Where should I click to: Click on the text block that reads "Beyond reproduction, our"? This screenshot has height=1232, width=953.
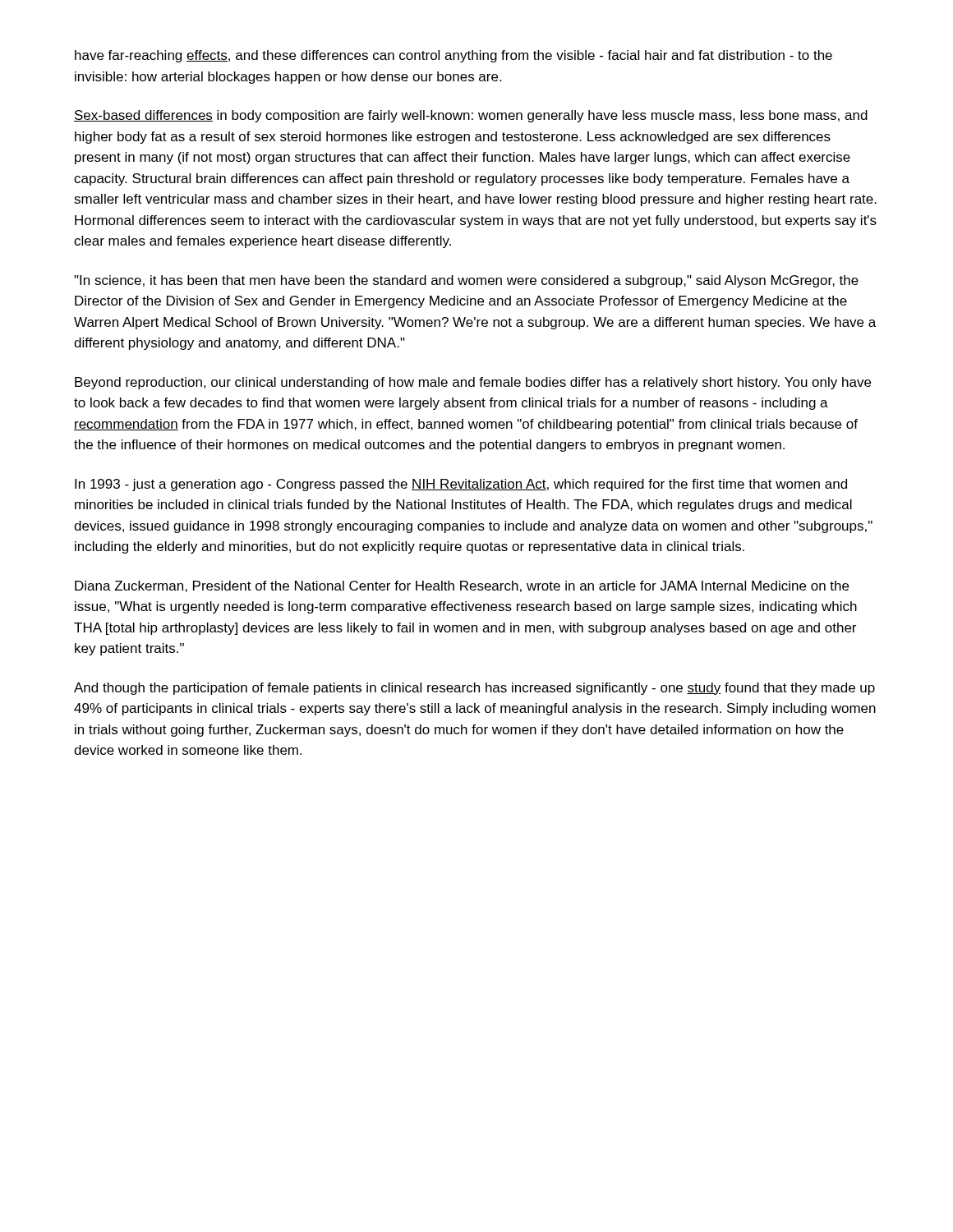pyautogui.click(x=473, y=413)
